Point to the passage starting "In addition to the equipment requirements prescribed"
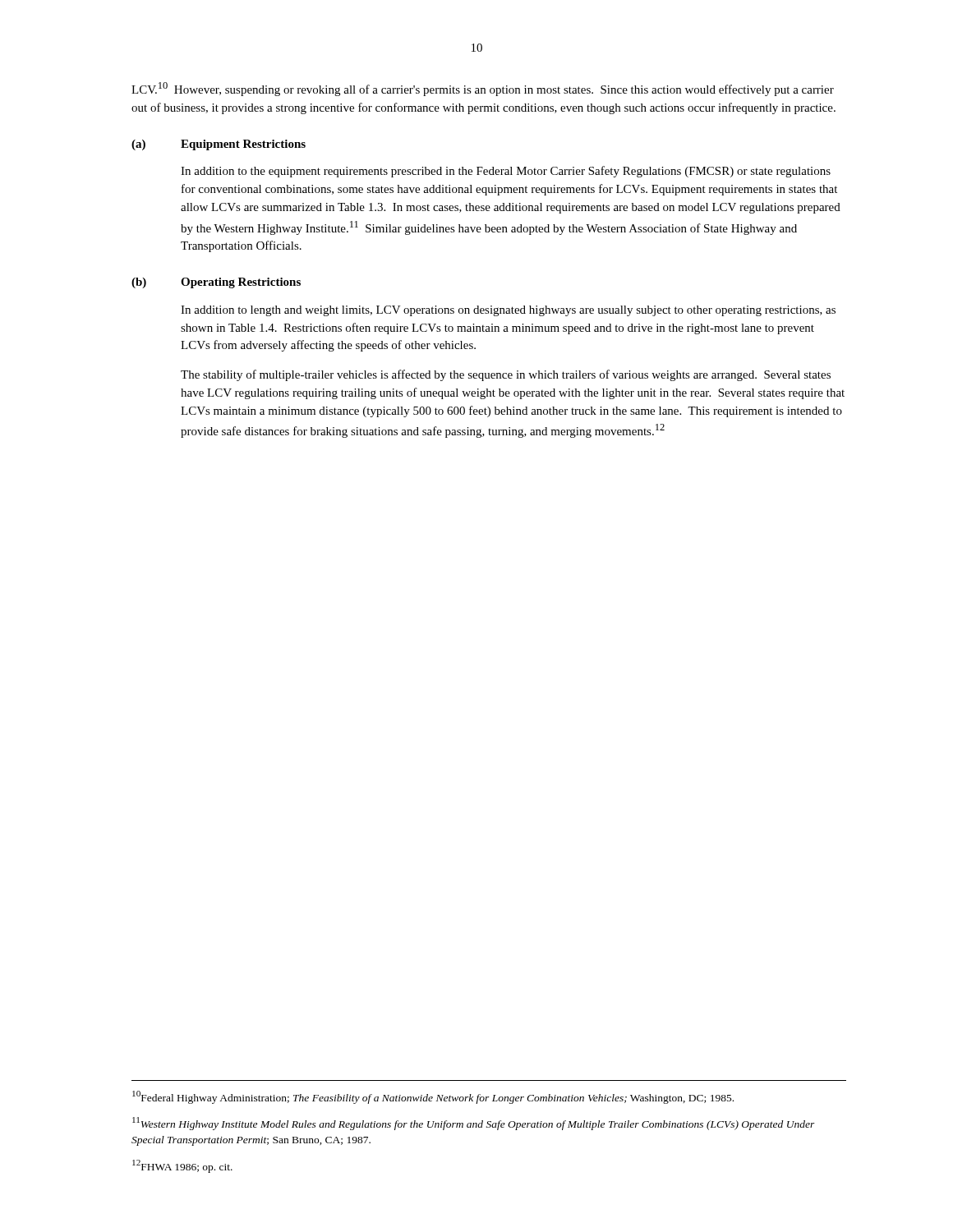The width and height of the screenshot is (953, 1232). coord(511,208)
